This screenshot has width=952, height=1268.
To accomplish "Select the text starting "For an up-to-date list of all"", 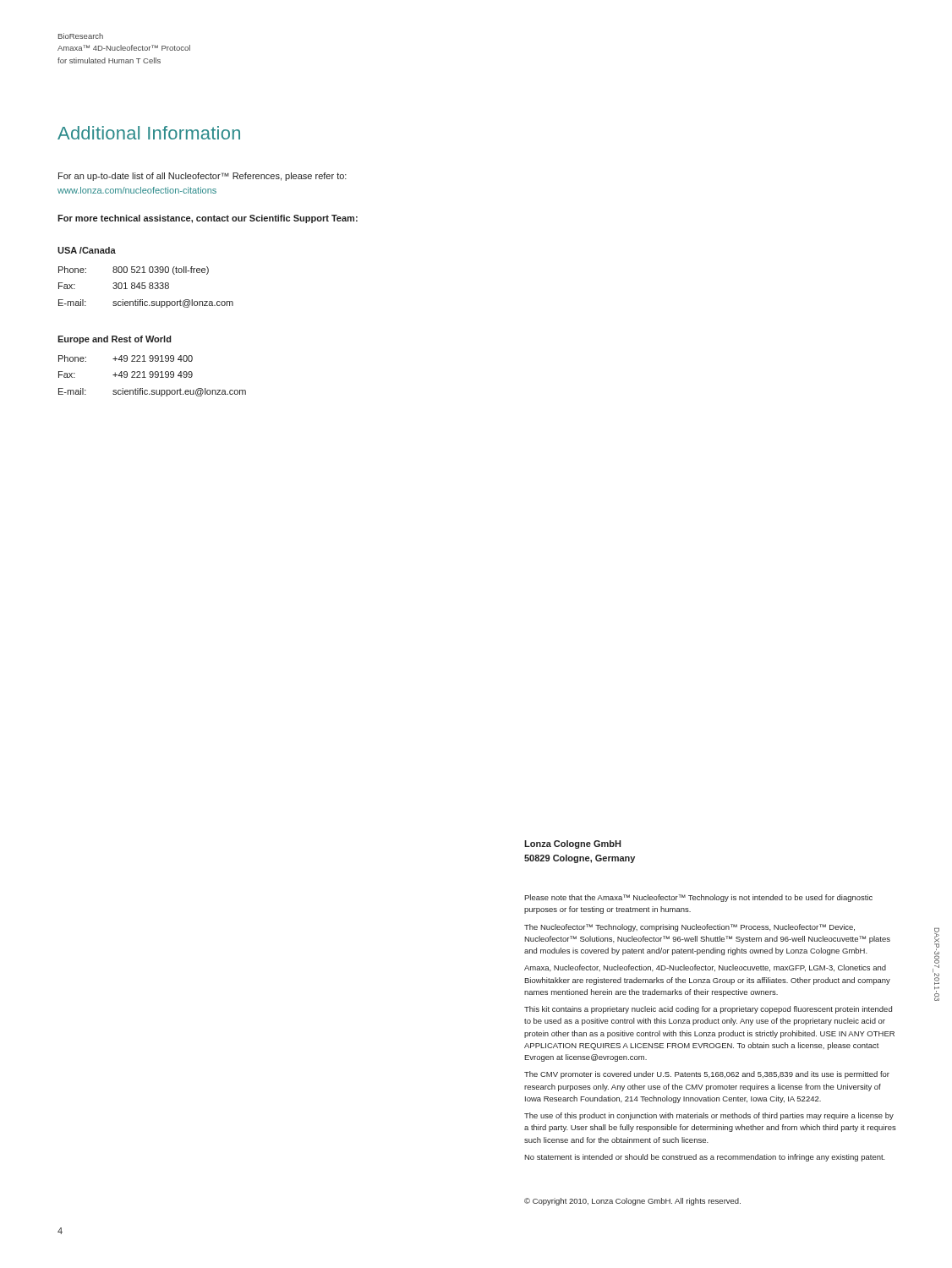I will 202,183.
